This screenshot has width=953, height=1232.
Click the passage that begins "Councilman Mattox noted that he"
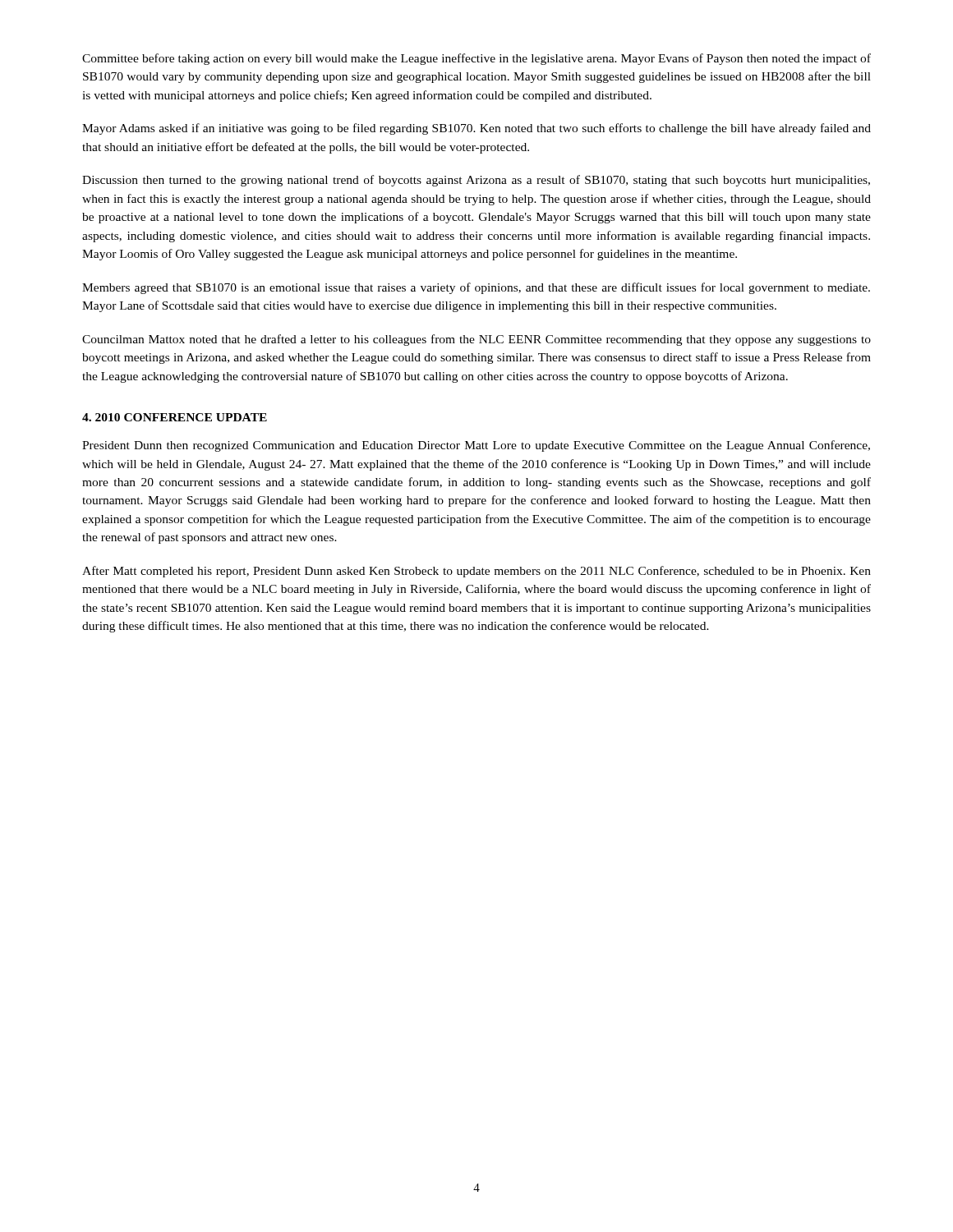point(476,357)
